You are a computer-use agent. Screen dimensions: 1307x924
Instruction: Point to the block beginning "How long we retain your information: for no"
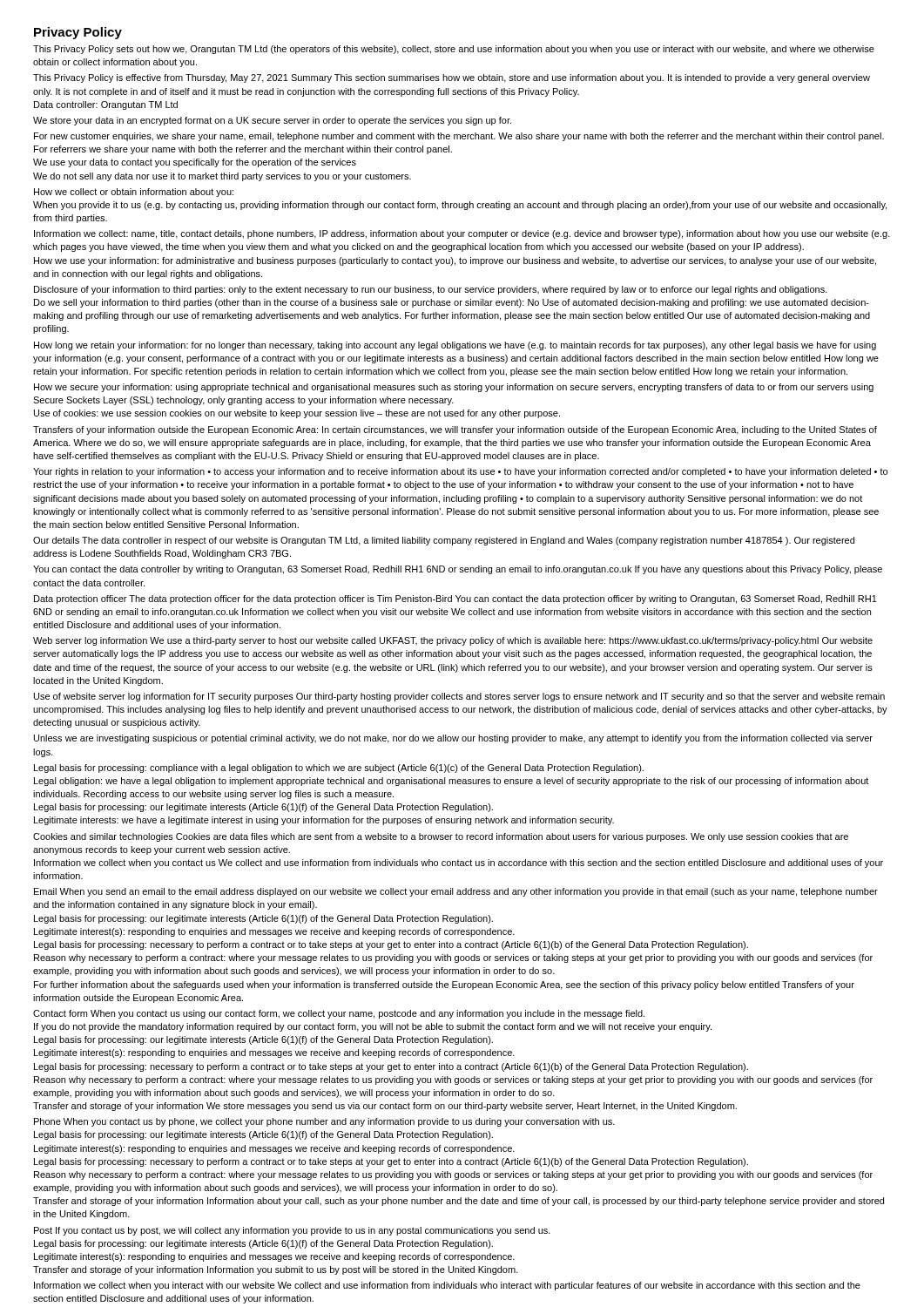(462, 358)
